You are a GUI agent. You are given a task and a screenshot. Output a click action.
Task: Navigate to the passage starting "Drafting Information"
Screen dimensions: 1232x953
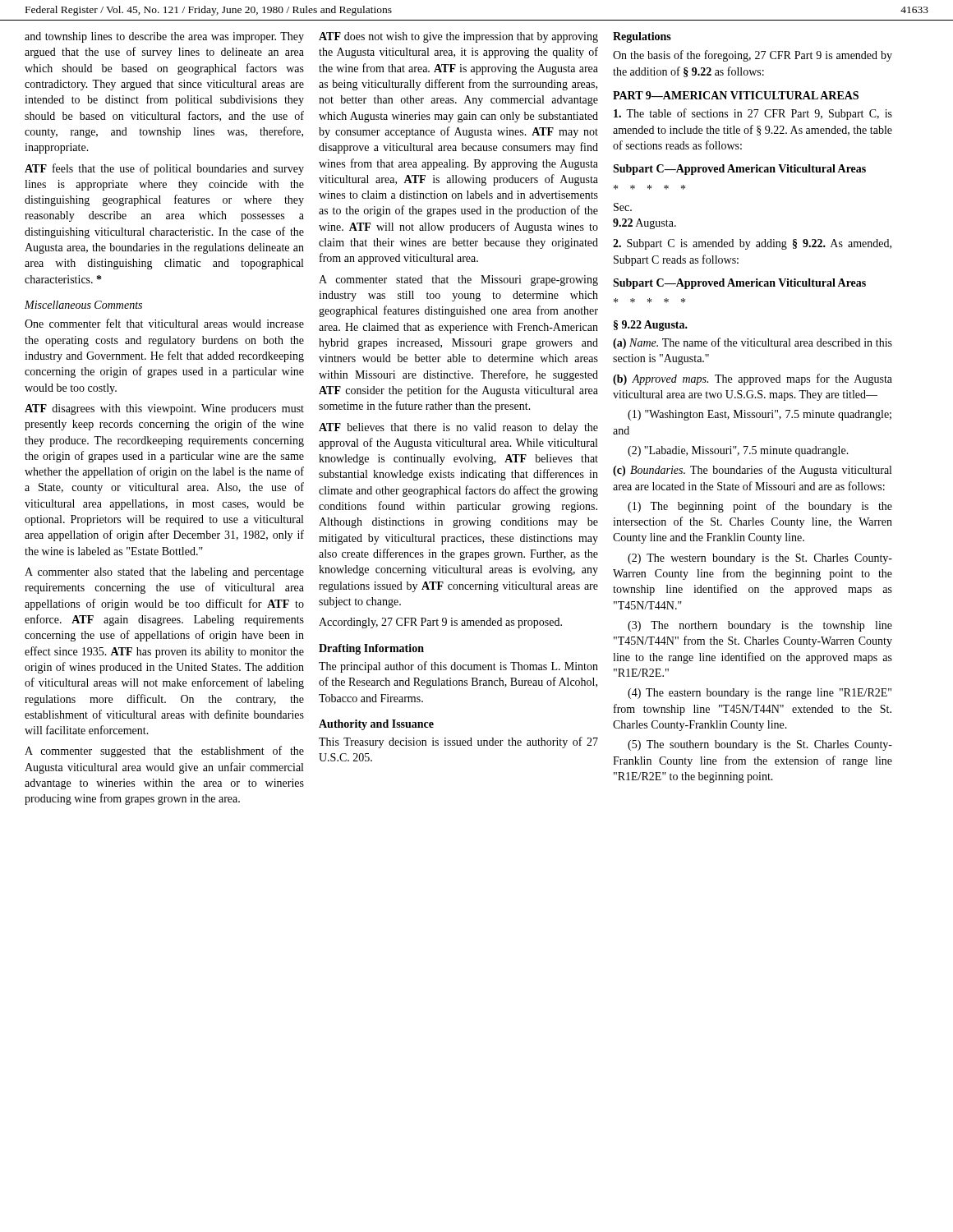[371, 648]
